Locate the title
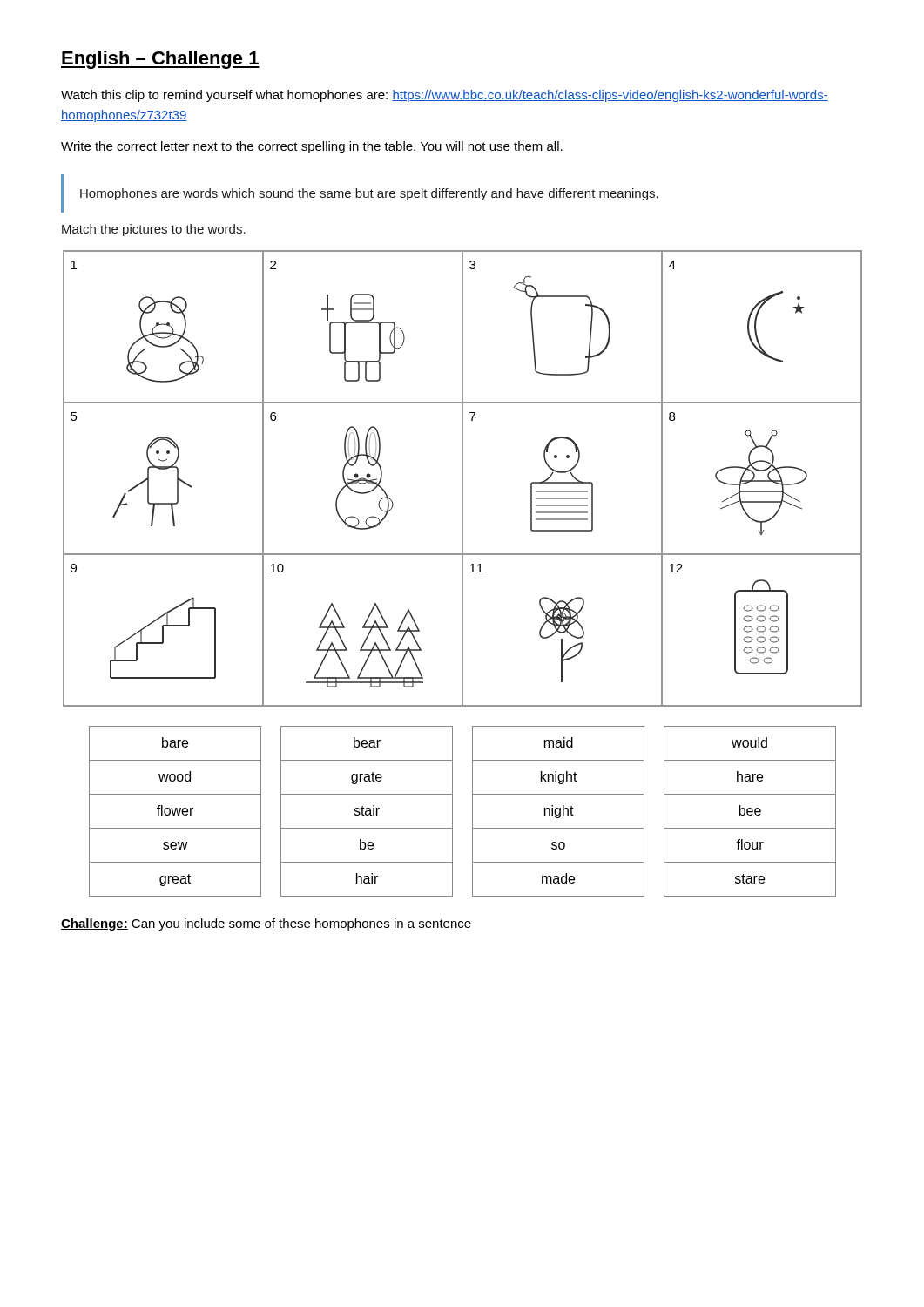The image size is (924, 1307). [160, 58]
